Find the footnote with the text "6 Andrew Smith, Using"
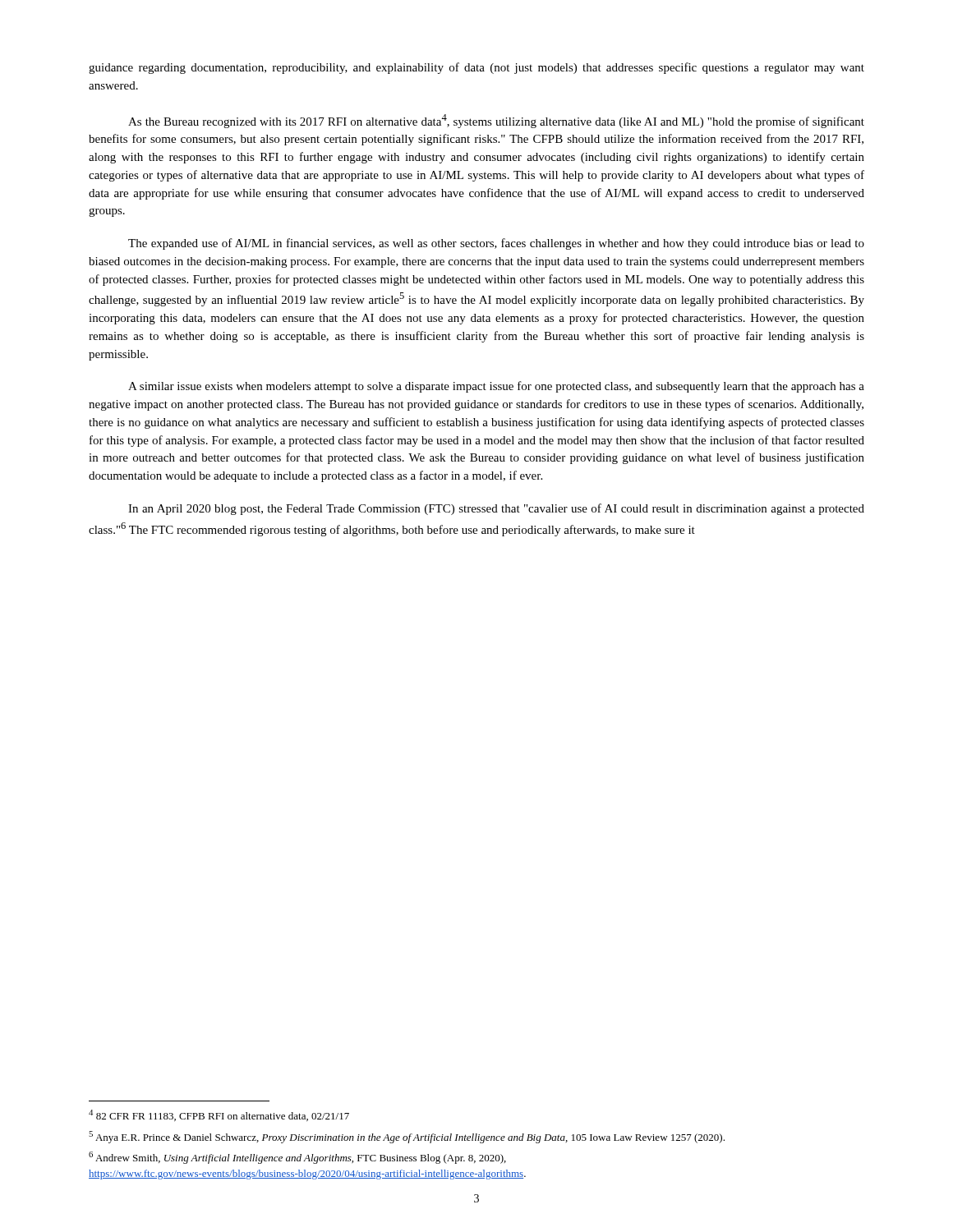The width and height of the screenshot is (953, 1232). pyautogui.click(x=307, y=1164)
